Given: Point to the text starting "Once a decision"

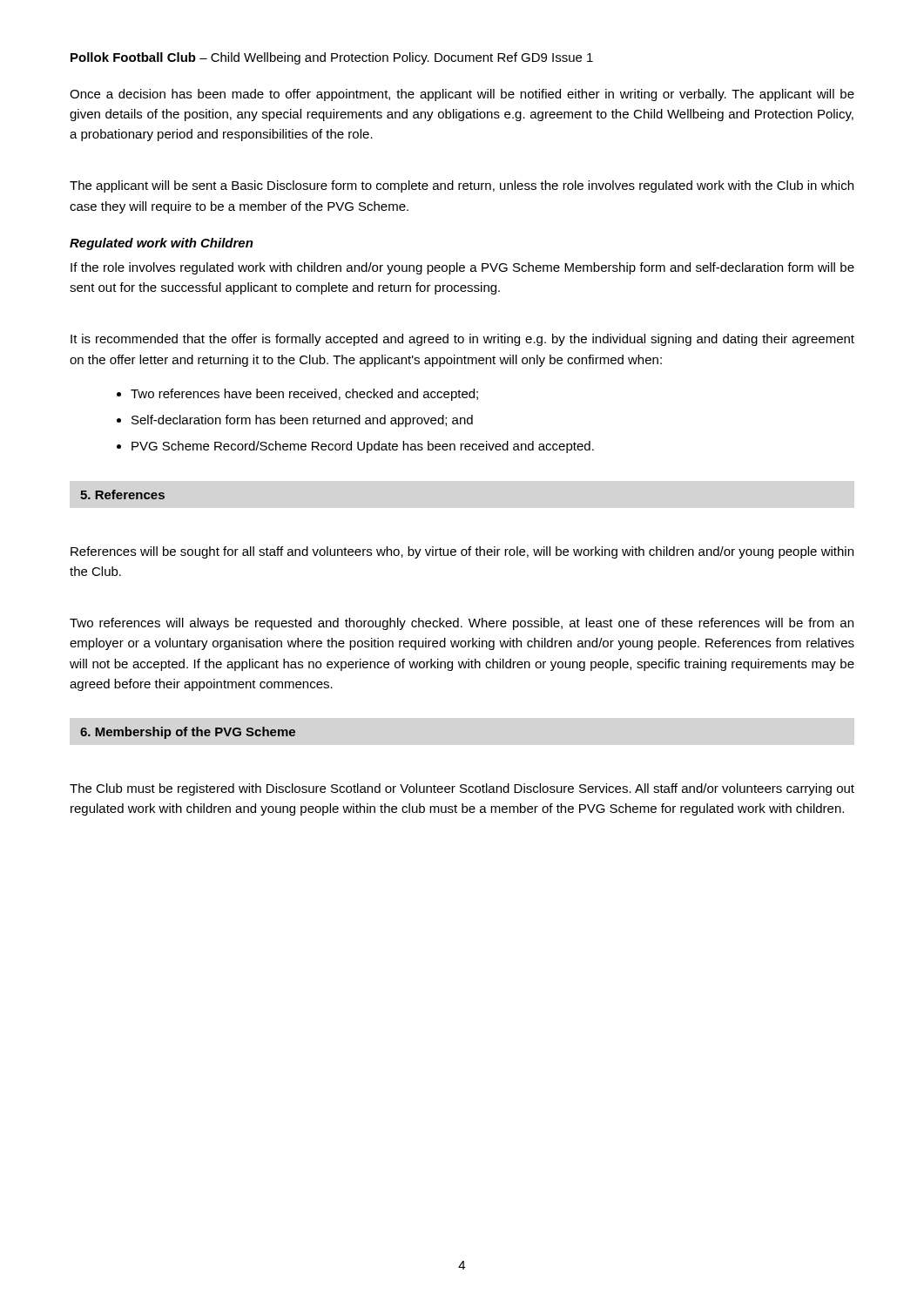Looking at the screenshot, I should click(x=462, y=114).
